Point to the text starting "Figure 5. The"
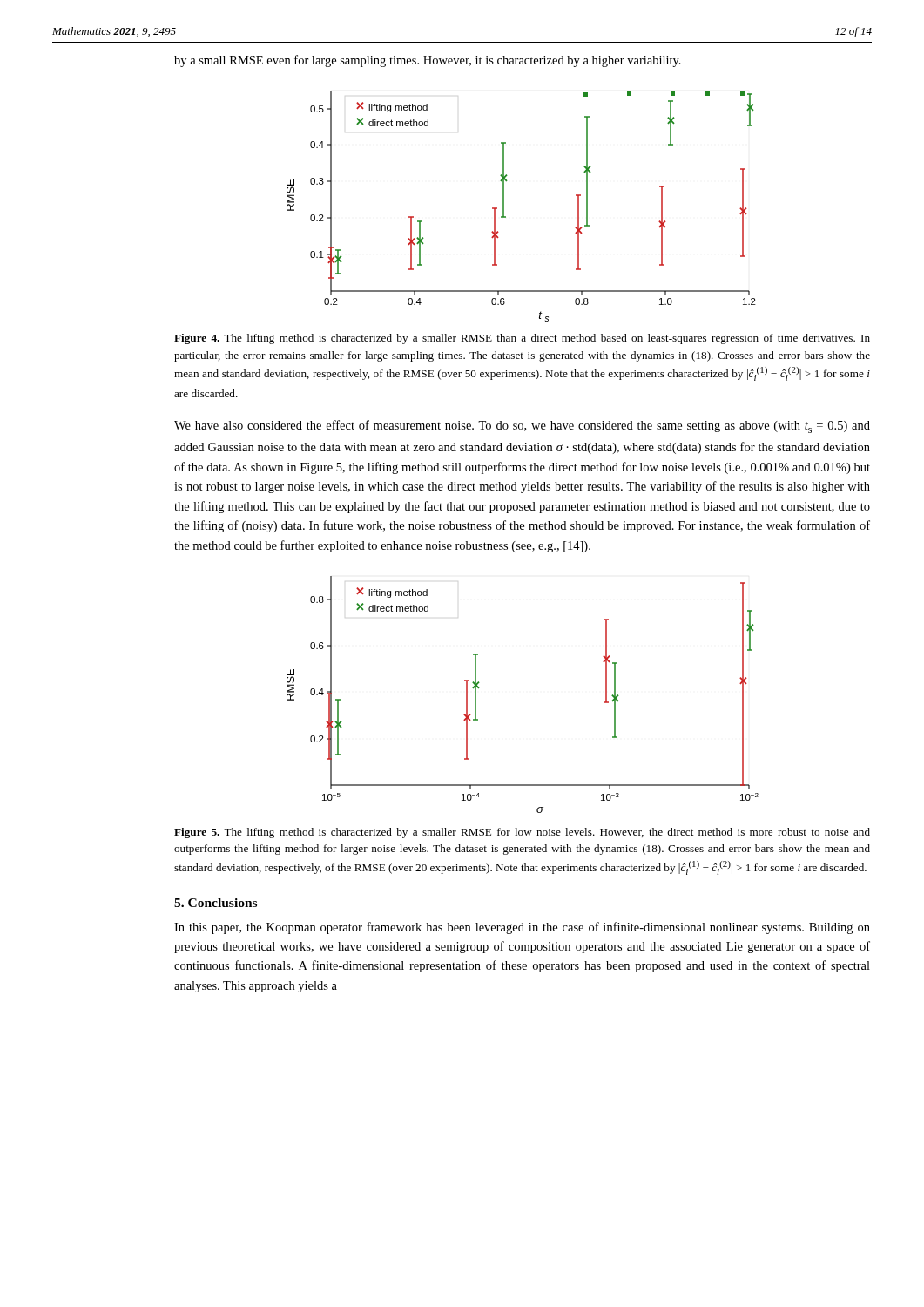 [522, 851]
